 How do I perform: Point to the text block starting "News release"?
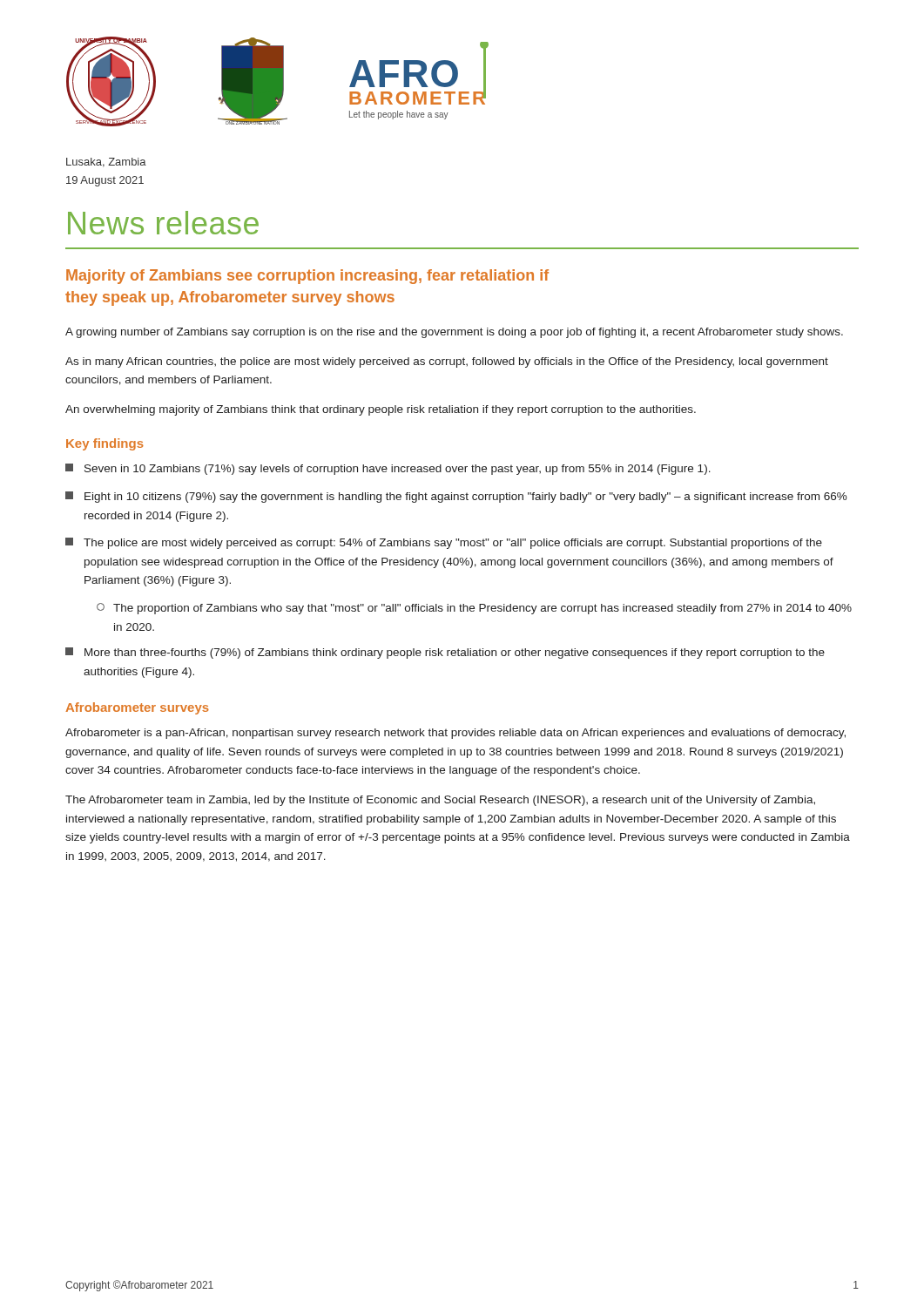[163, 223]
